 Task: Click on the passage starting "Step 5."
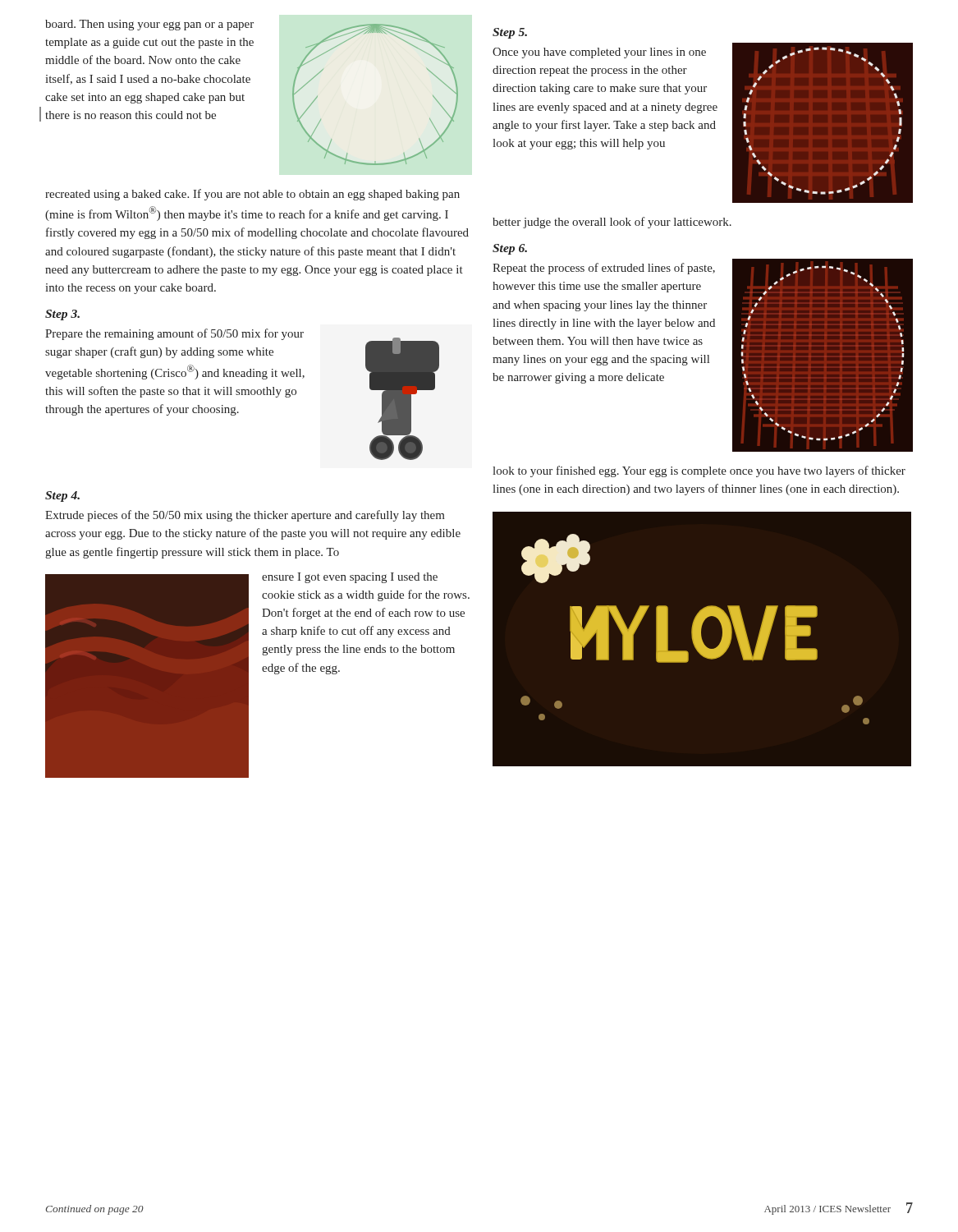point(510,32)
